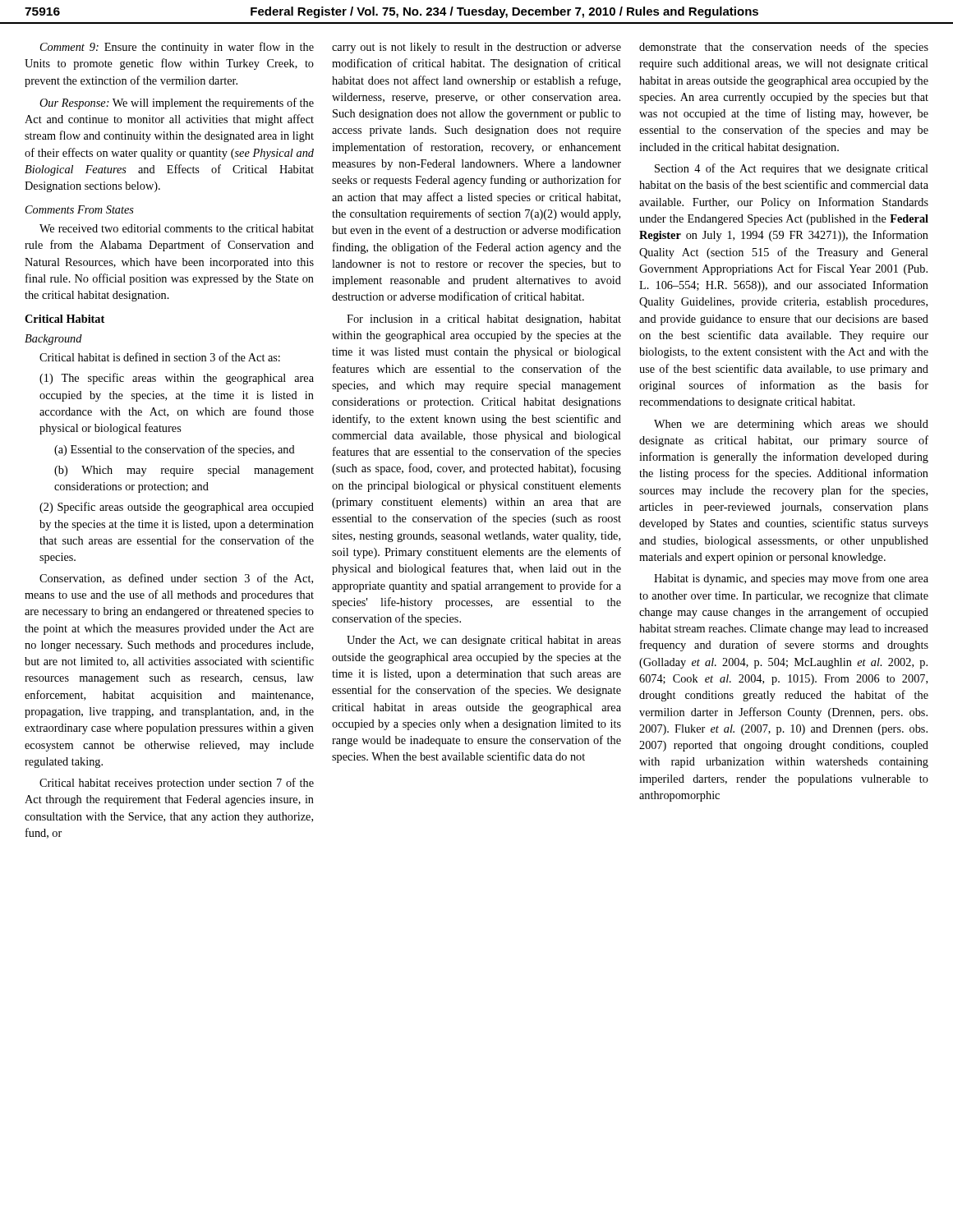The height and width of the screenshot is (1232, 953).
Task: Click on the text block that reads "Section 4 of"
Action: pos(784,285)
